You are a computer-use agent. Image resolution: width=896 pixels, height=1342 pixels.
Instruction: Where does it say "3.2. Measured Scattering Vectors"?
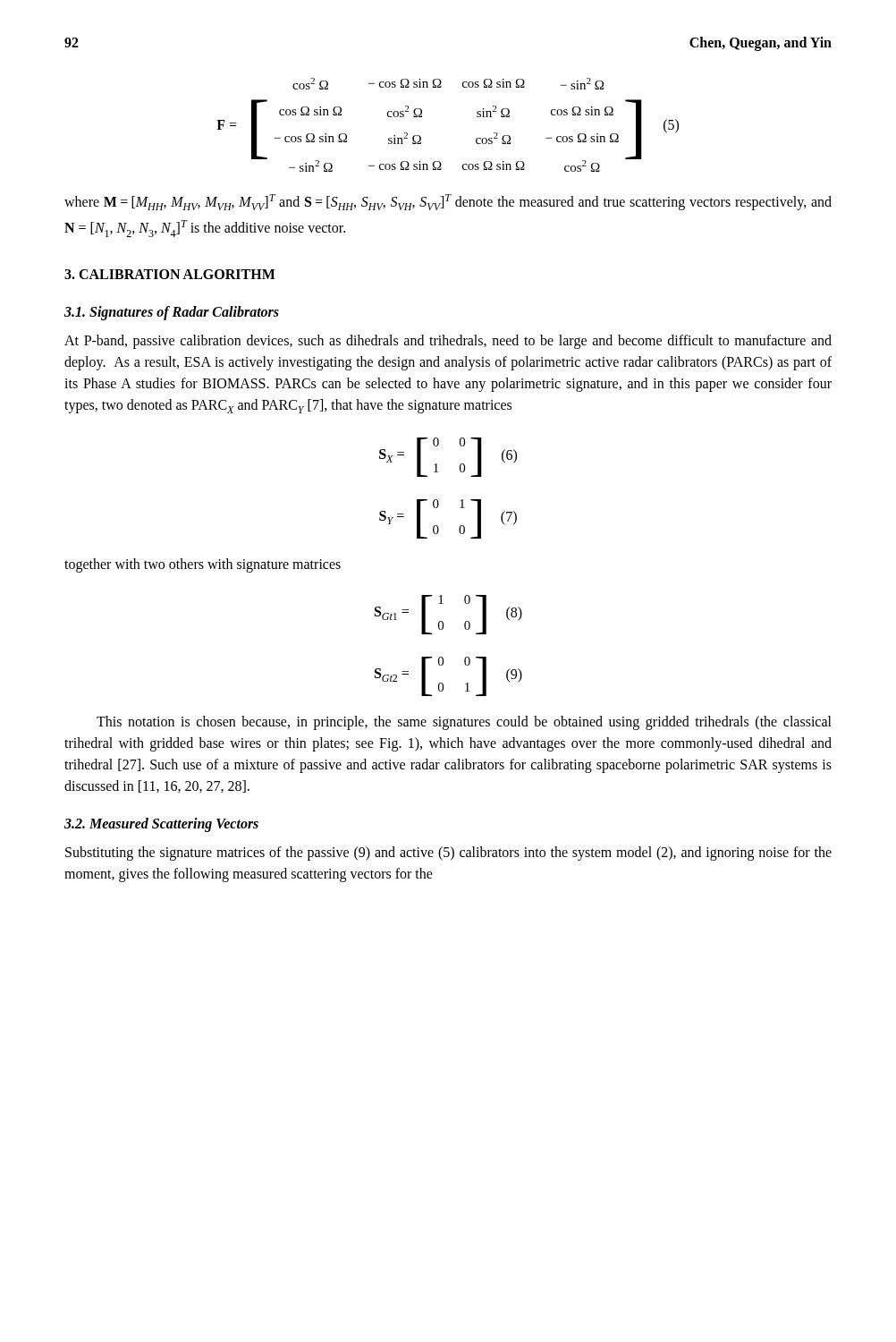click(x=162, y=824)
